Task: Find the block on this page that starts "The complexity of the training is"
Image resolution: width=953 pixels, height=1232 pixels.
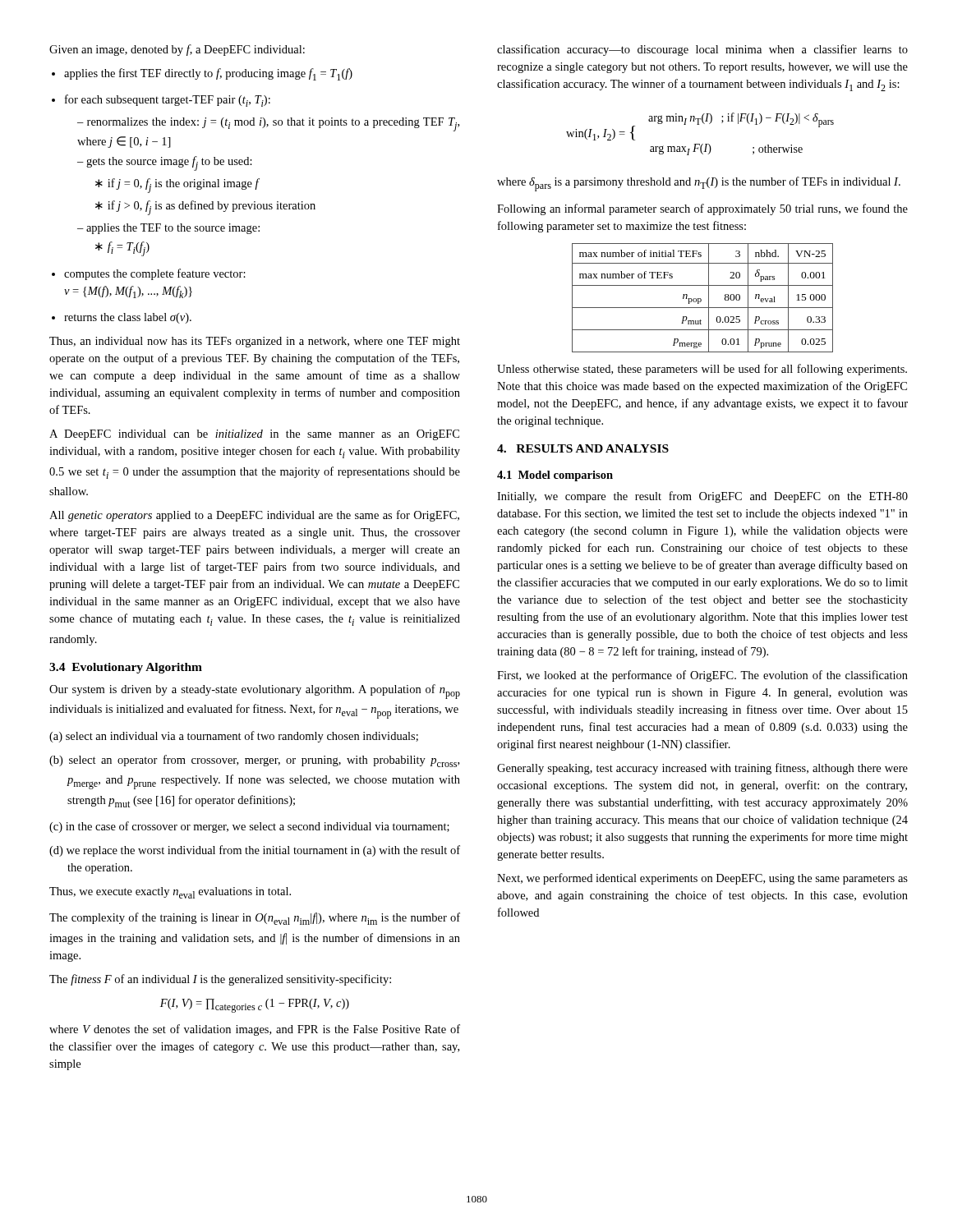Action: (255, 937)
